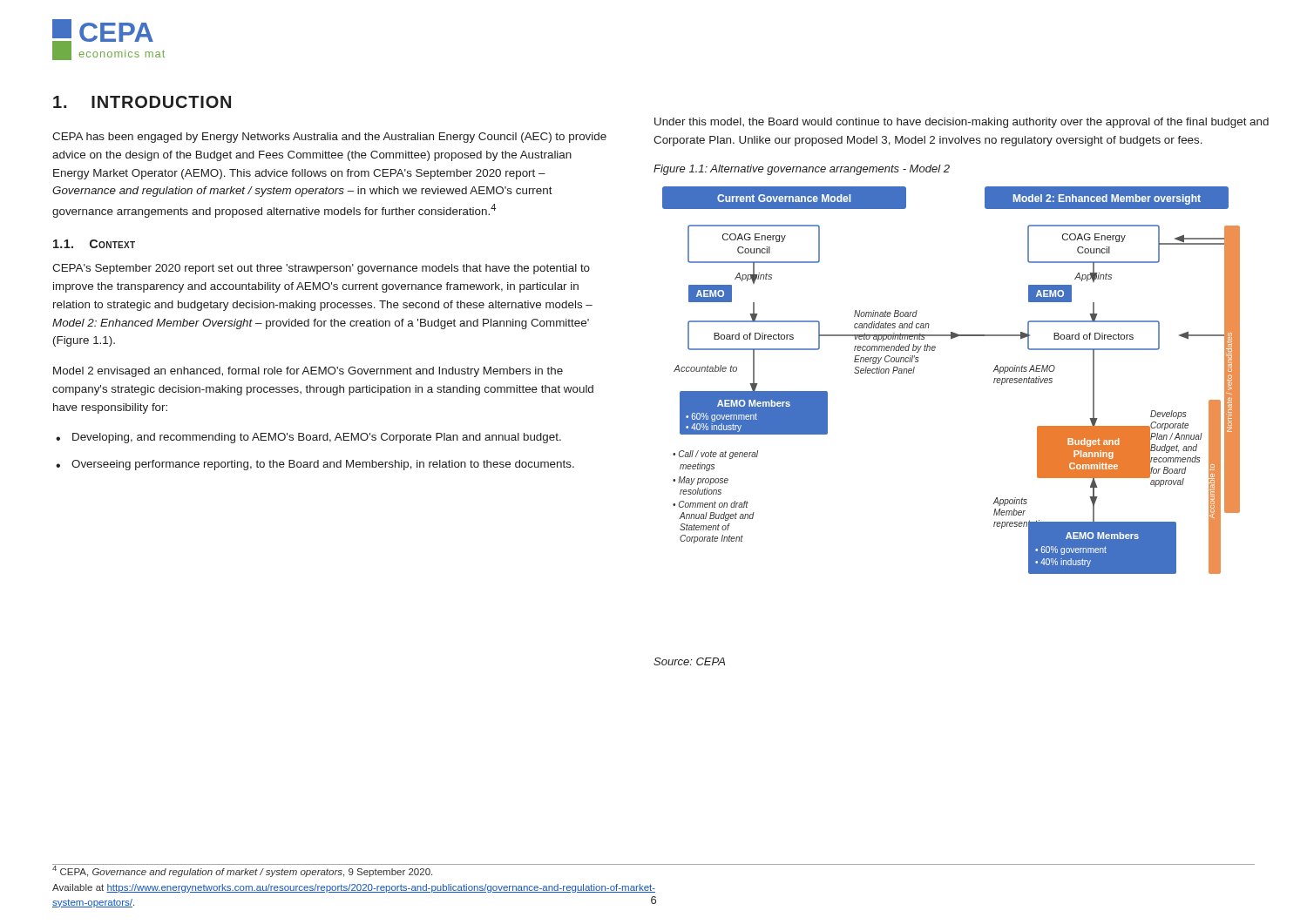Viewport: 1307px width, 924px height.
Task: Locate the region starting "Developing, and recommending to"
Action: [317, 437]
